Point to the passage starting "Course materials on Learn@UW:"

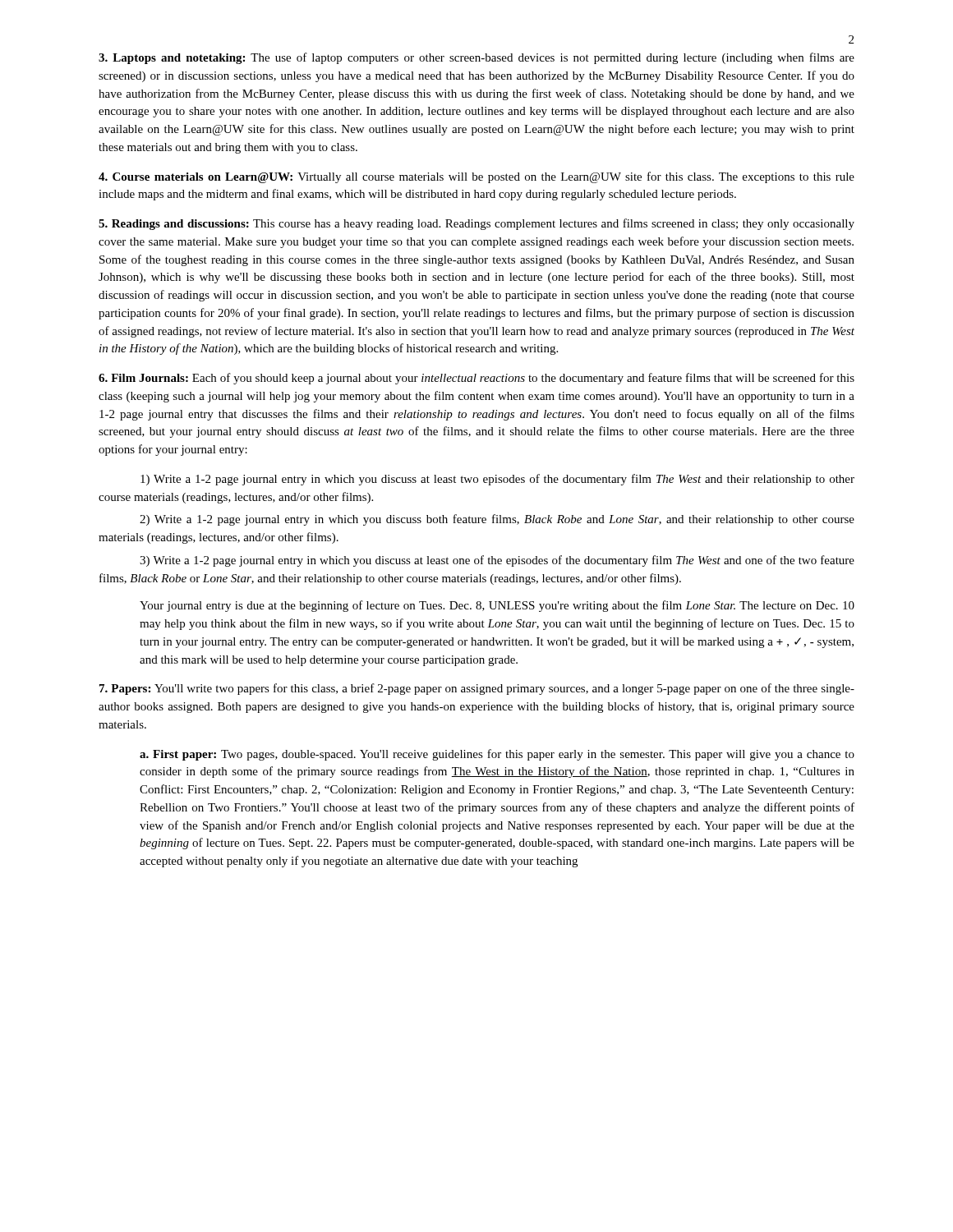[x=476, y=185]
